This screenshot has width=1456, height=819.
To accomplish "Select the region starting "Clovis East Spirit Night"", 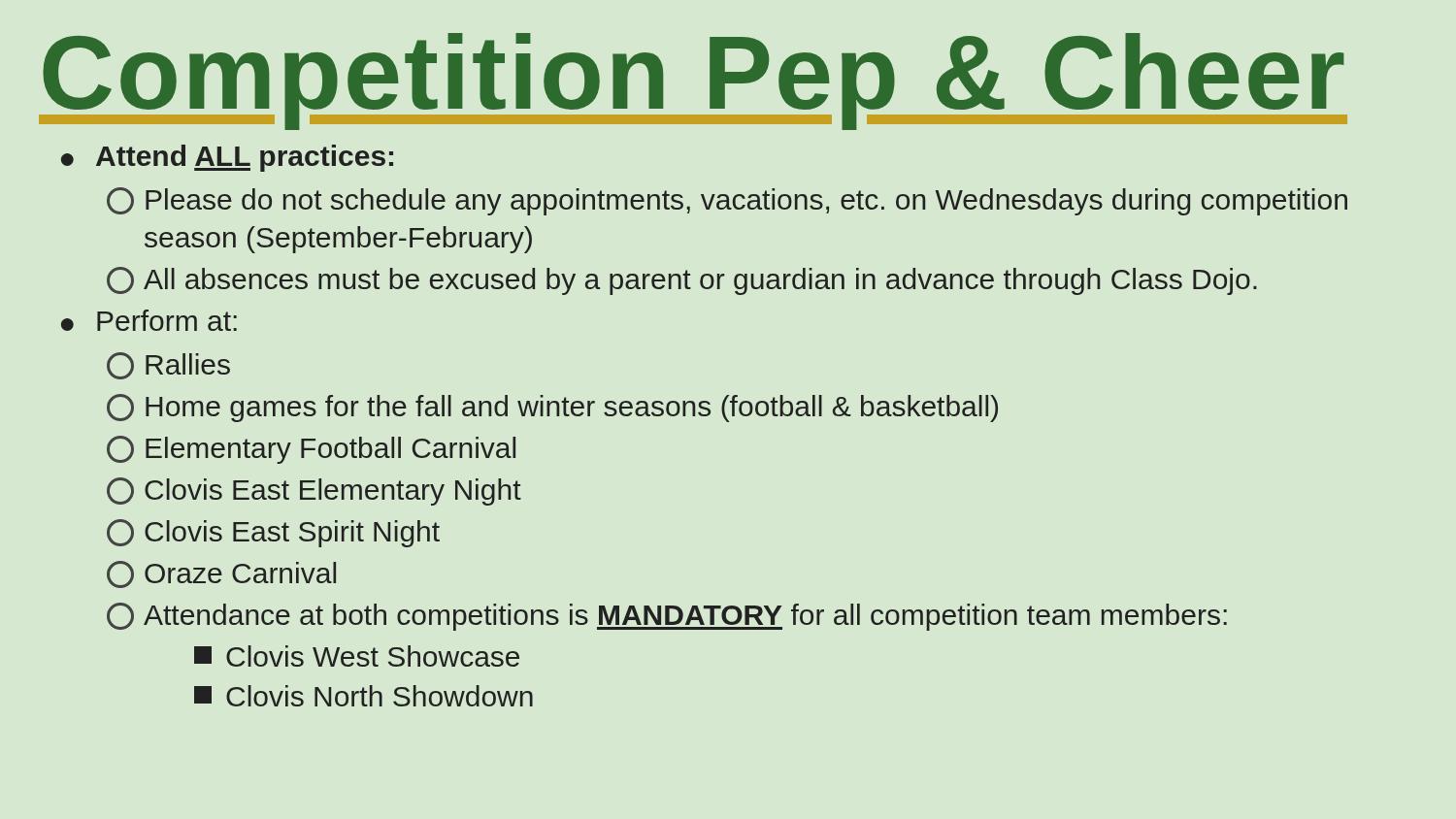I will pyautogui.click(x=273, y=533).
